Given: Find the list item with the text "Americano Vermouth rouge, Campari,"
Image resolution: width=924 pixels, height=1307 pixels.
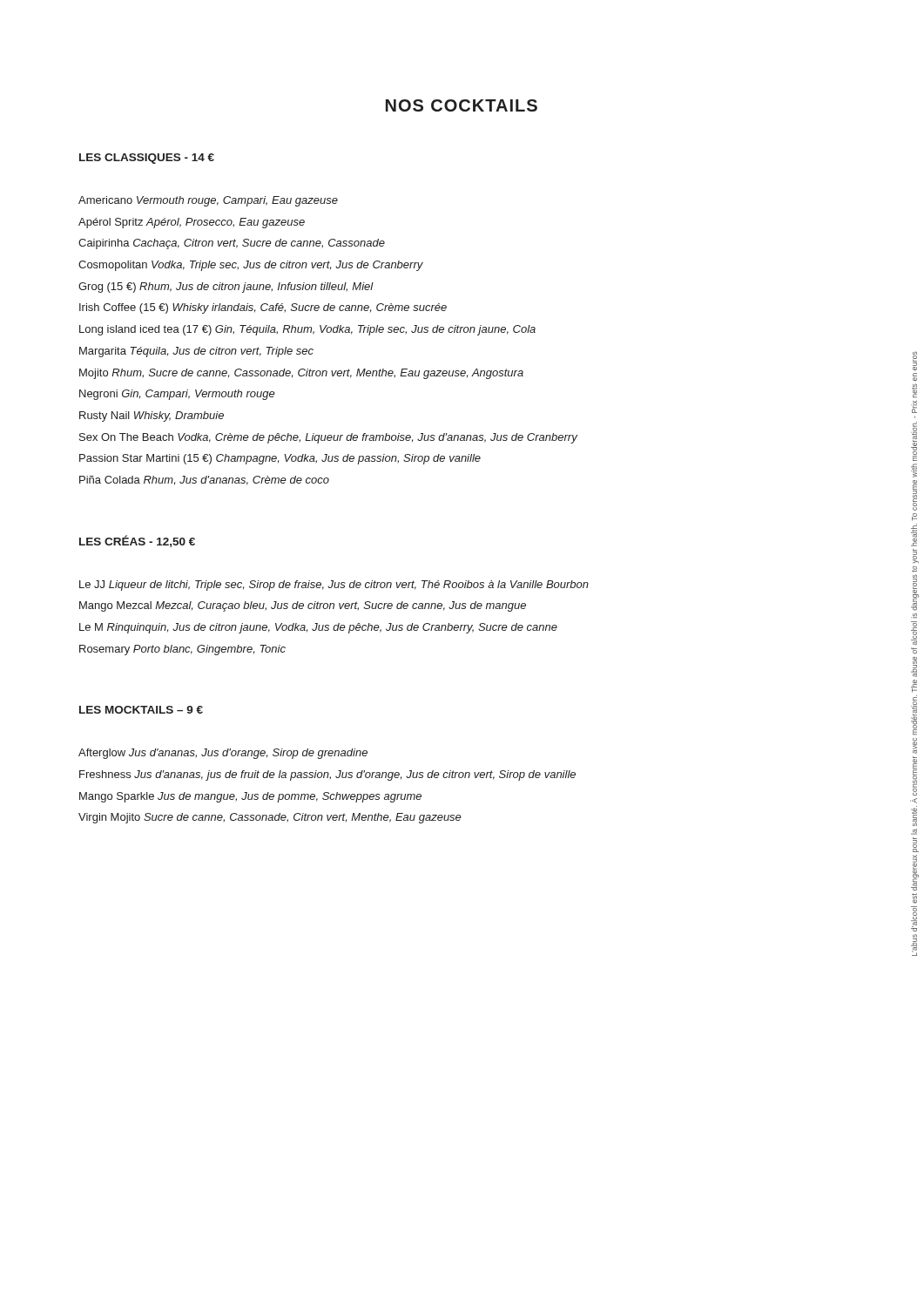Looking at the screenshot, I should click(x=208, y=200).
